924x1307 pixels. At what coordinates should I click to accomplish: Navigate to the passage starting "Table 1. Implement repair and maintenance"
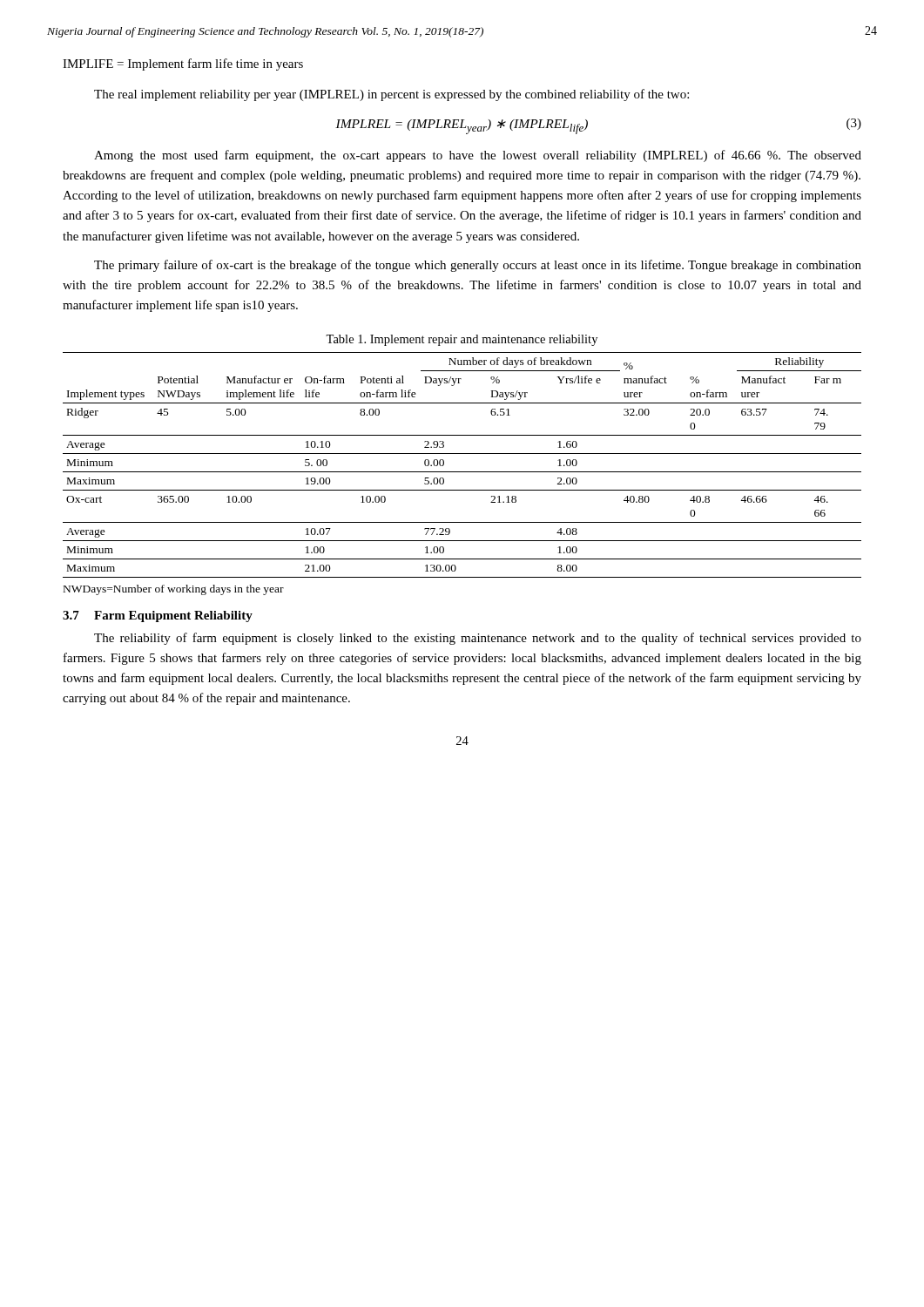[x=462, y=339]
